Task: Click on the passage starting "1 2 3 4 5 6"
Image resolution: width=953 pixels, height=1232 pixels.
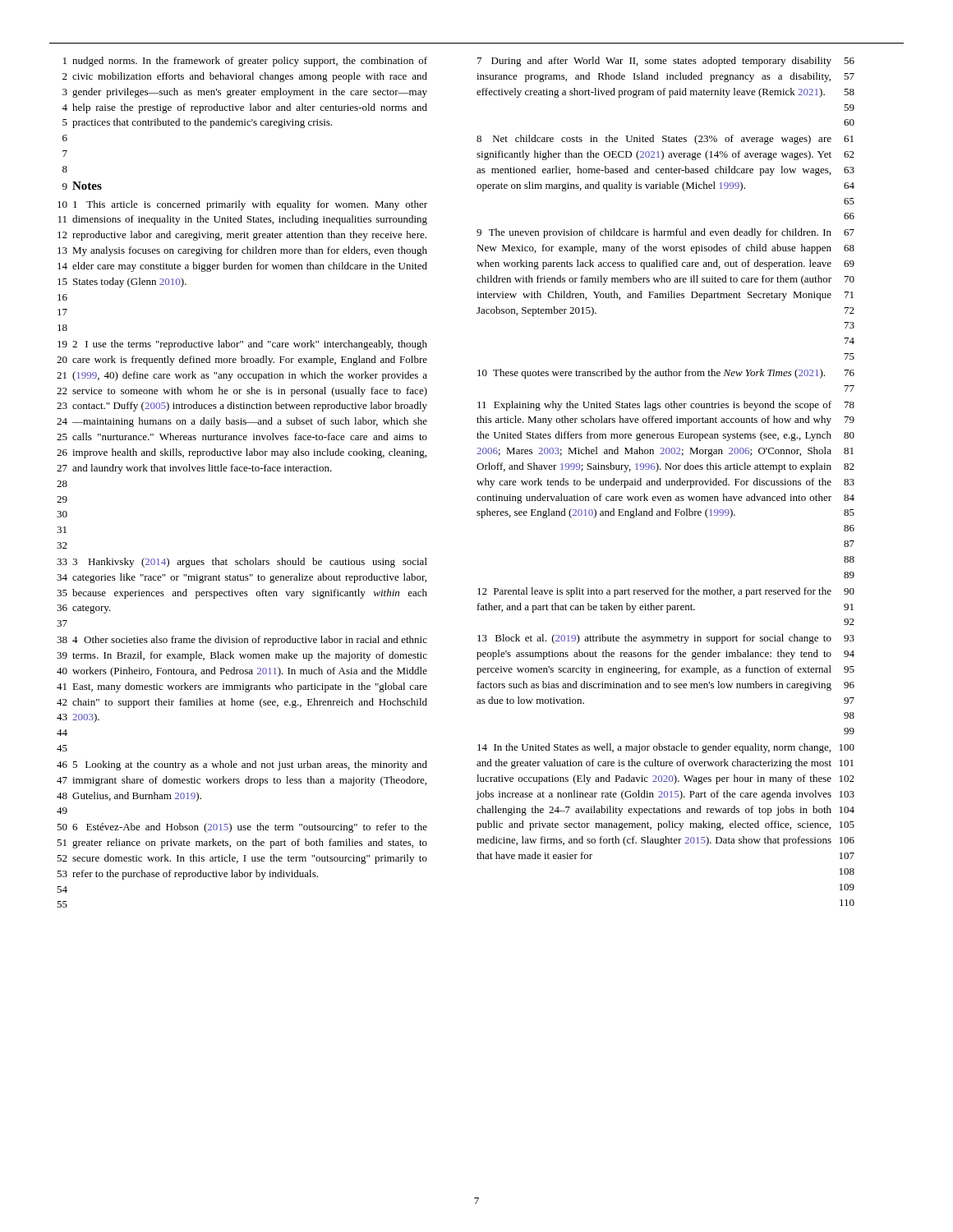Action: (x=238, y=108)
